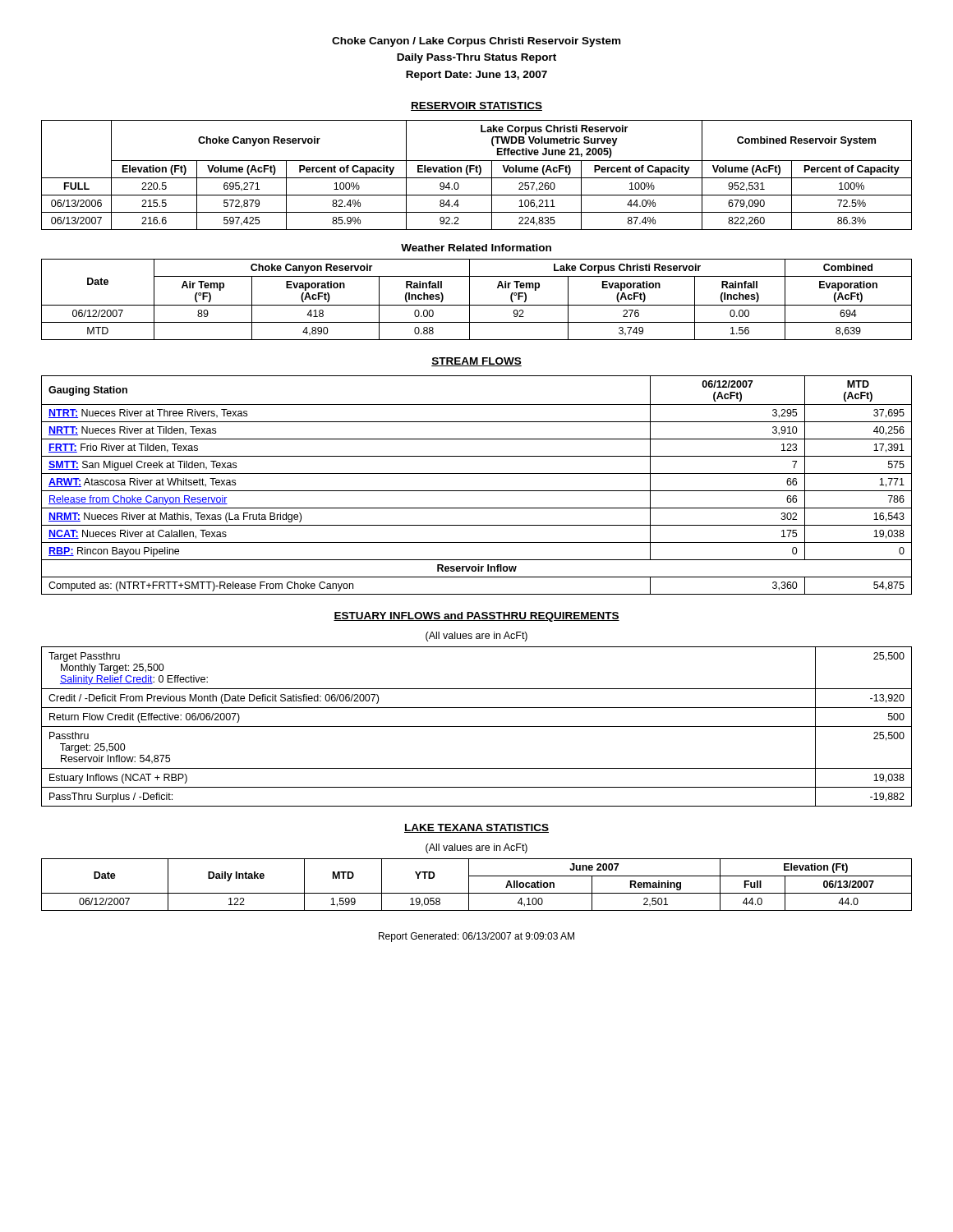Click on the table containing "SMTT: San Miguel Creek"

point(476,485)
